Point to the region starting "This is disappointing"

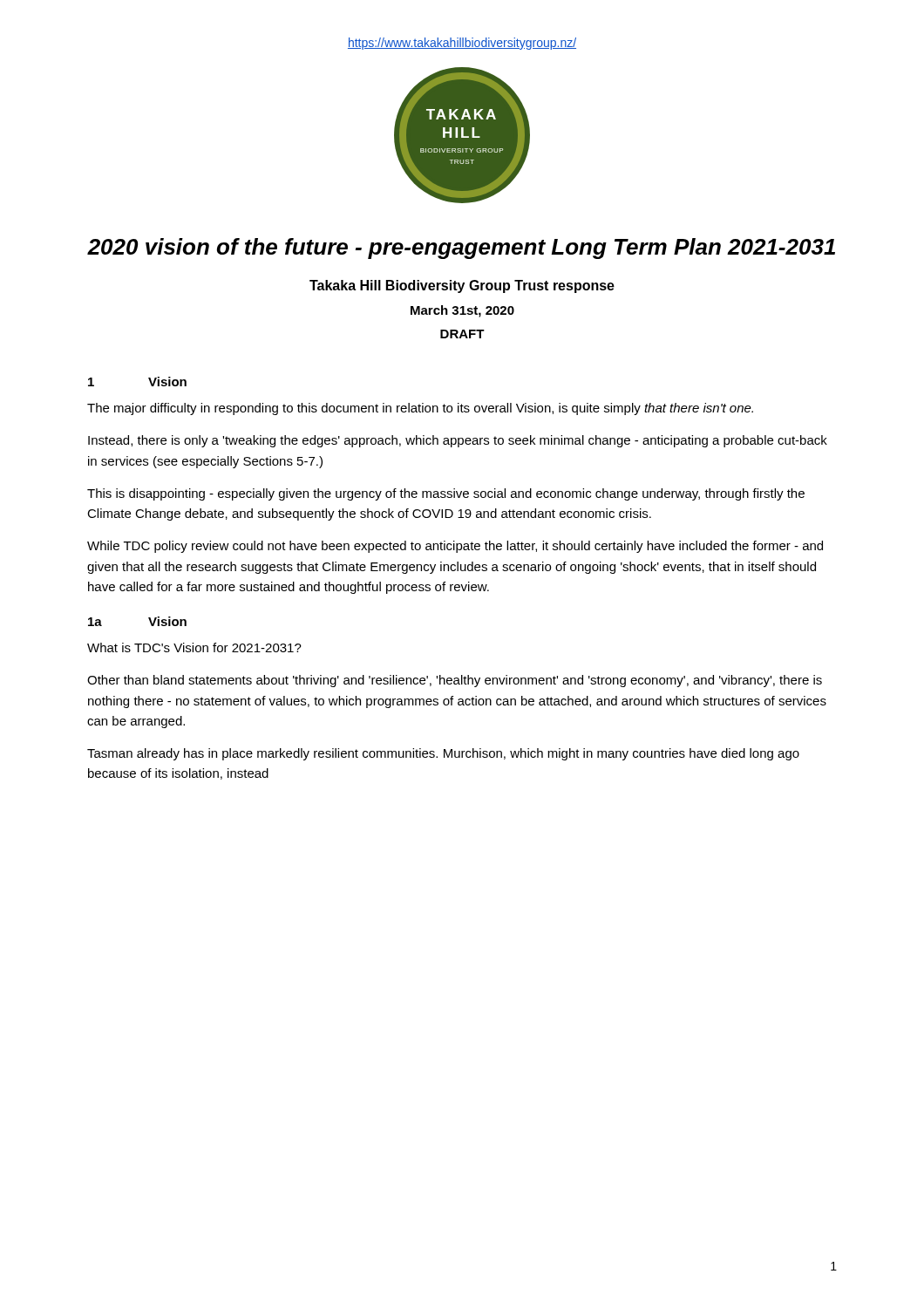[x=446, y=503]
